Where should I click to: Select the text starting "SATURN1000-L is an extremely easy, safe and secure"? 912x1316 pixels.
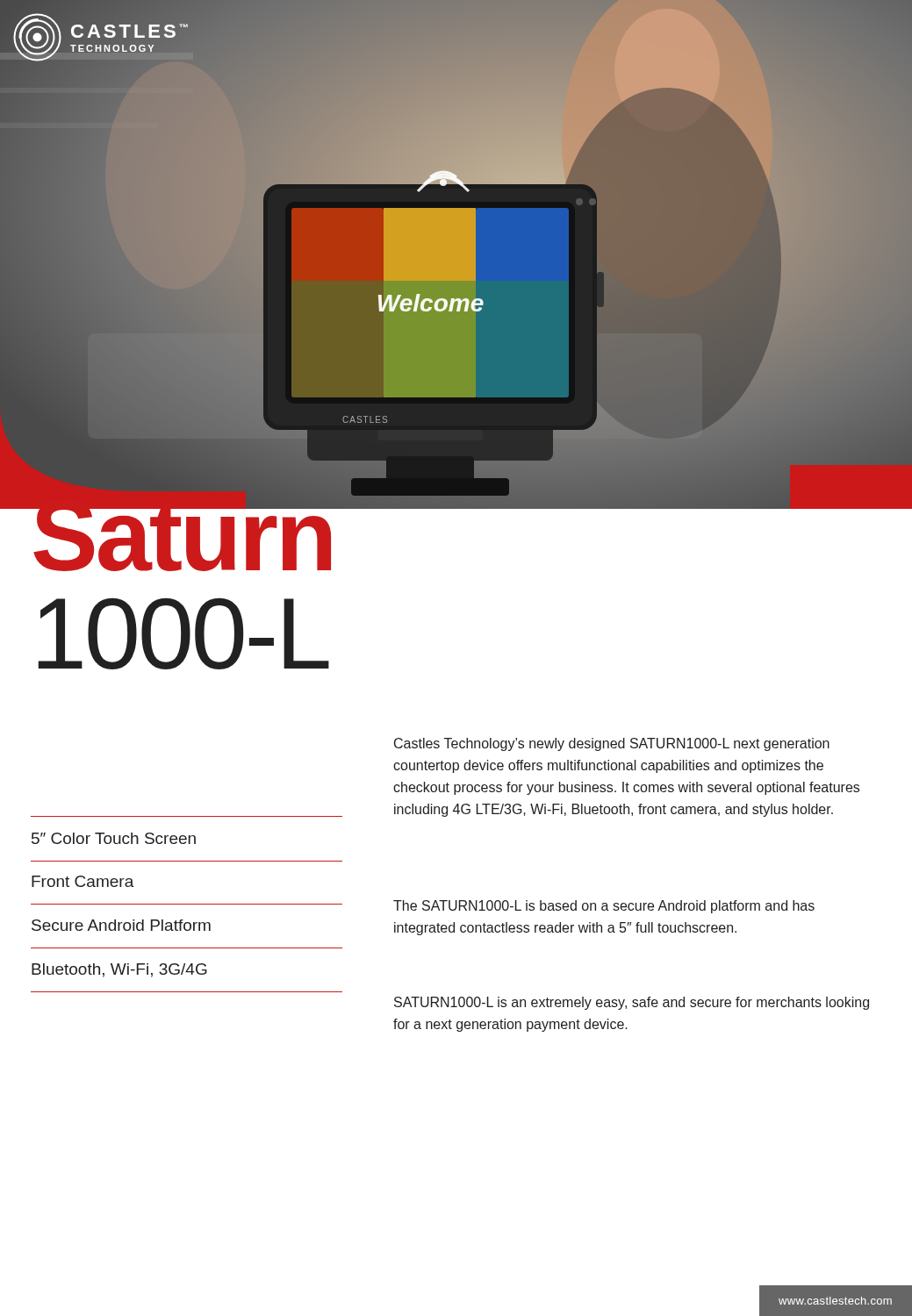632,1013
